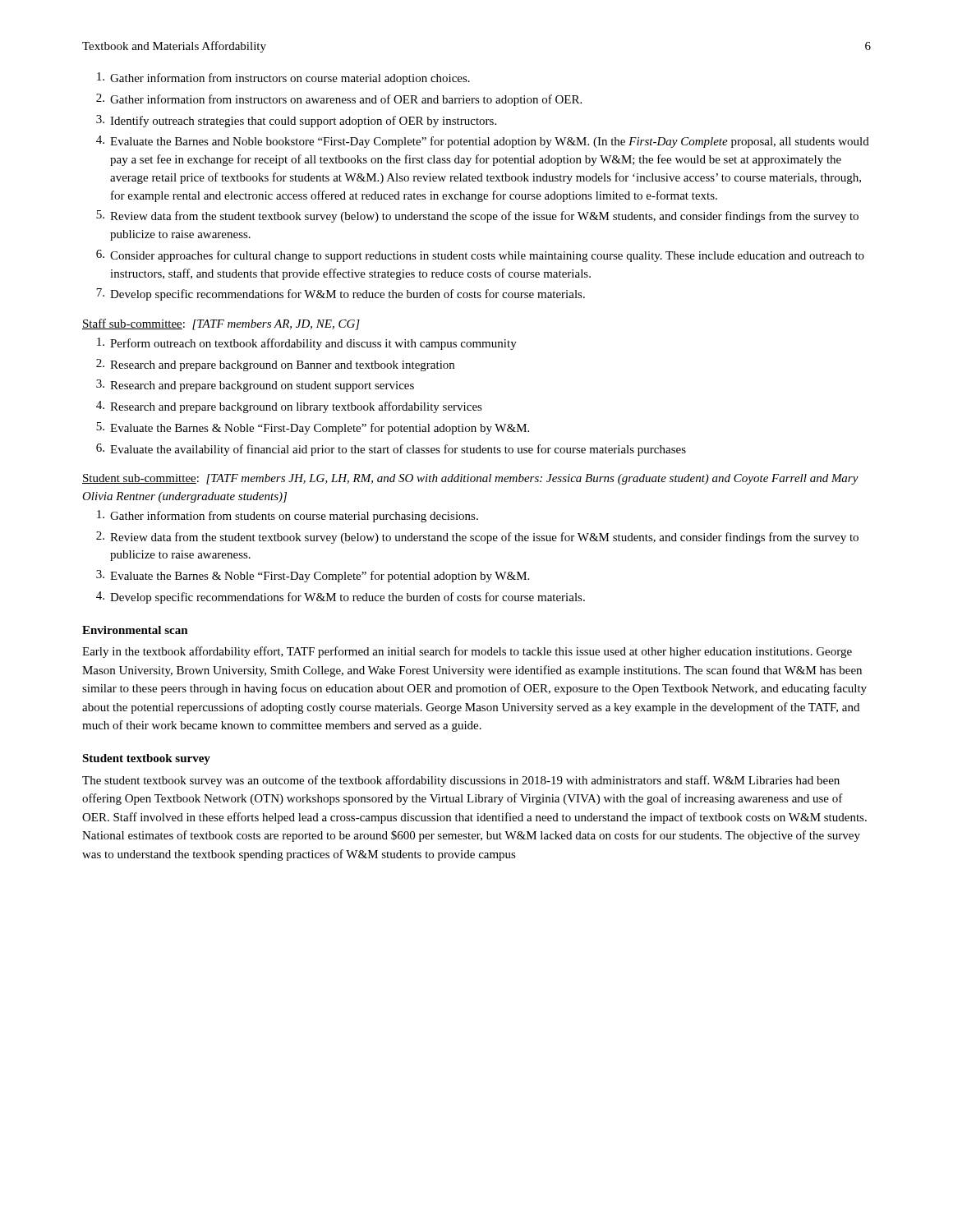Locate the block of text that opens with "4. Research and"
This screenshot has width=953, height=1232.
point(476,407)
